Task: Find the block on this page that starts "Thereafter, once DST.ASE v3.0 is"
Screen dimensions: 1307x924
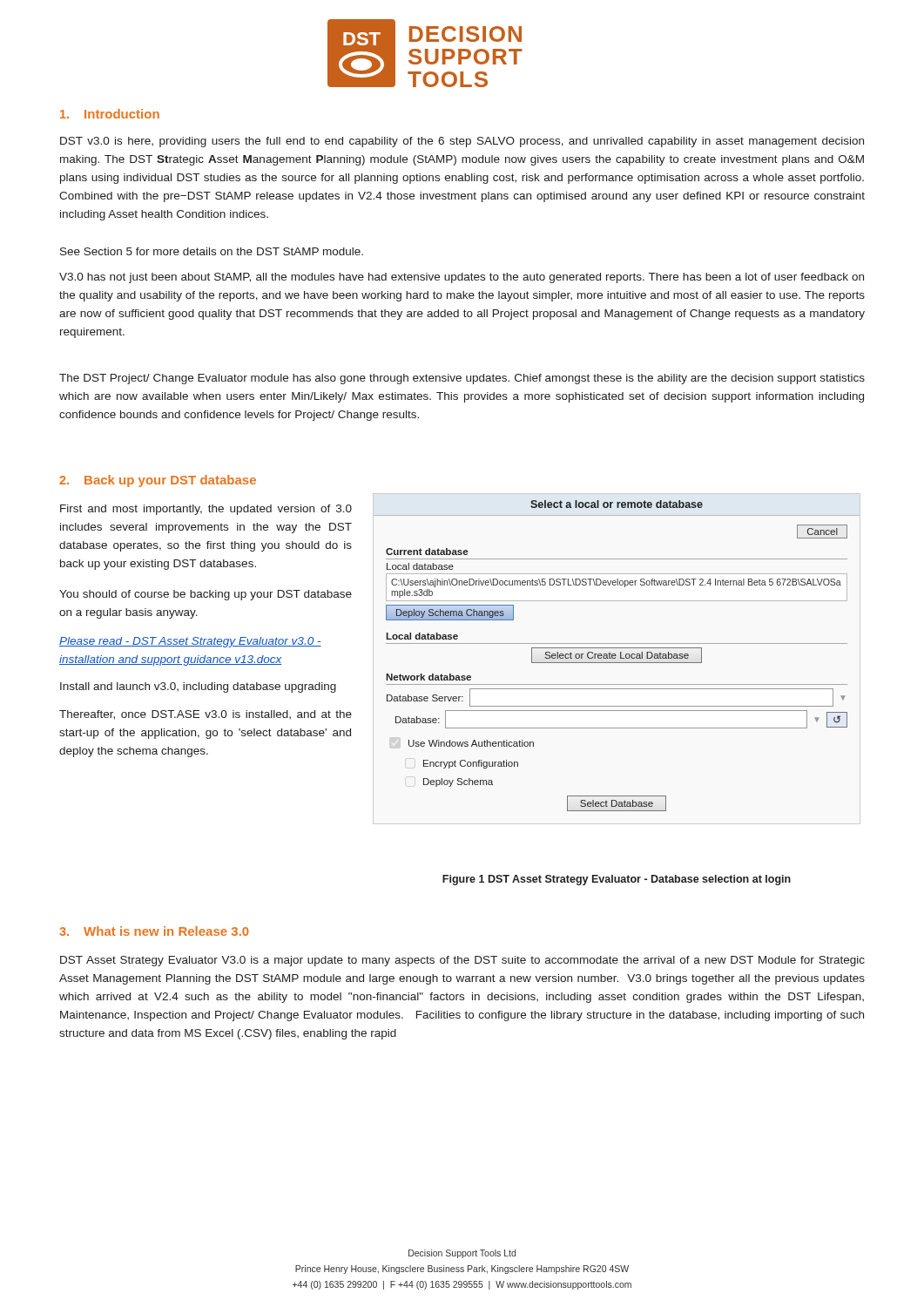Action: click(x=206, y=732)
